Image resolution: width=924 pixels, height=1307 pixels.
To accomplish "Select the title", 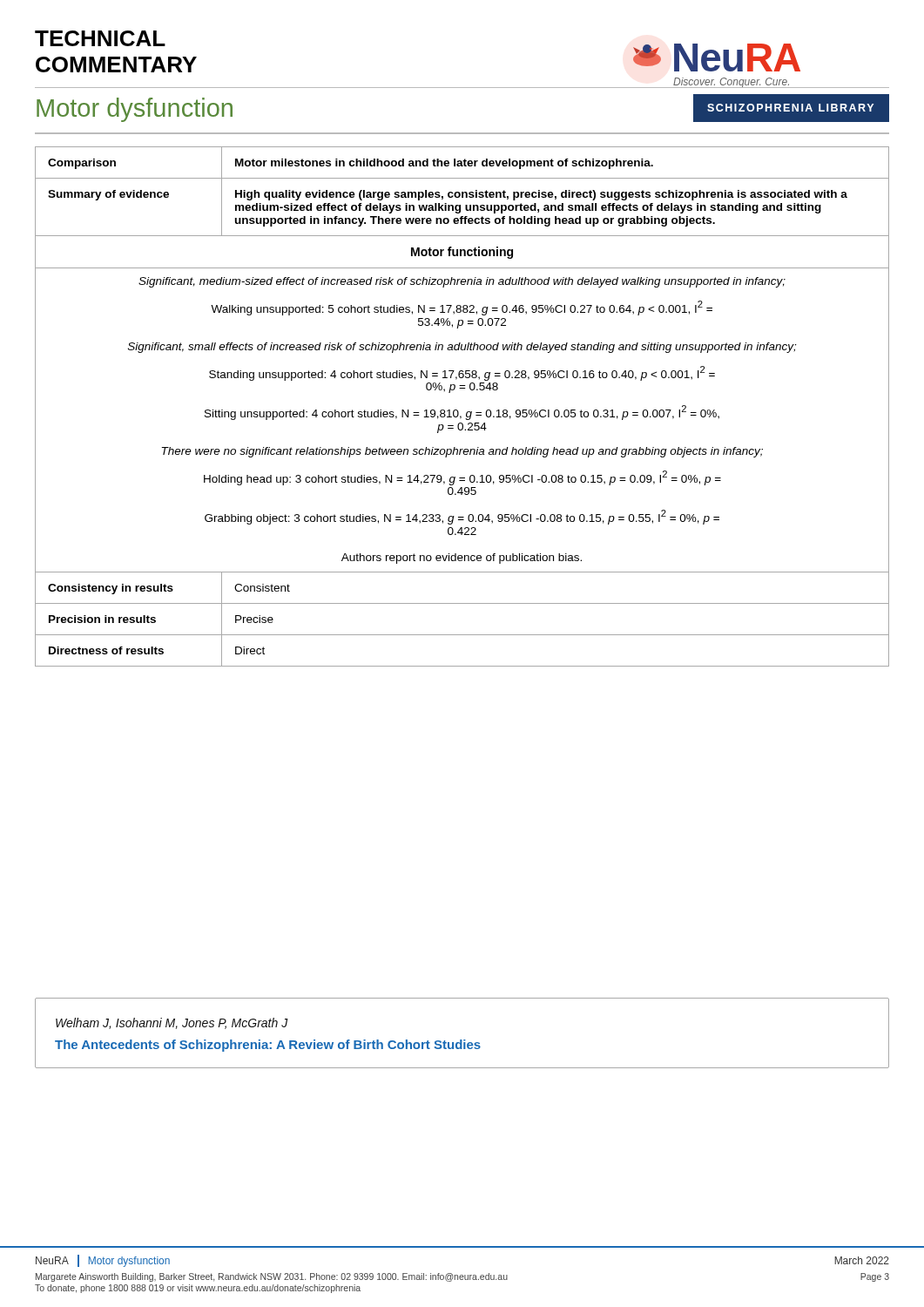I will (116, 52).
